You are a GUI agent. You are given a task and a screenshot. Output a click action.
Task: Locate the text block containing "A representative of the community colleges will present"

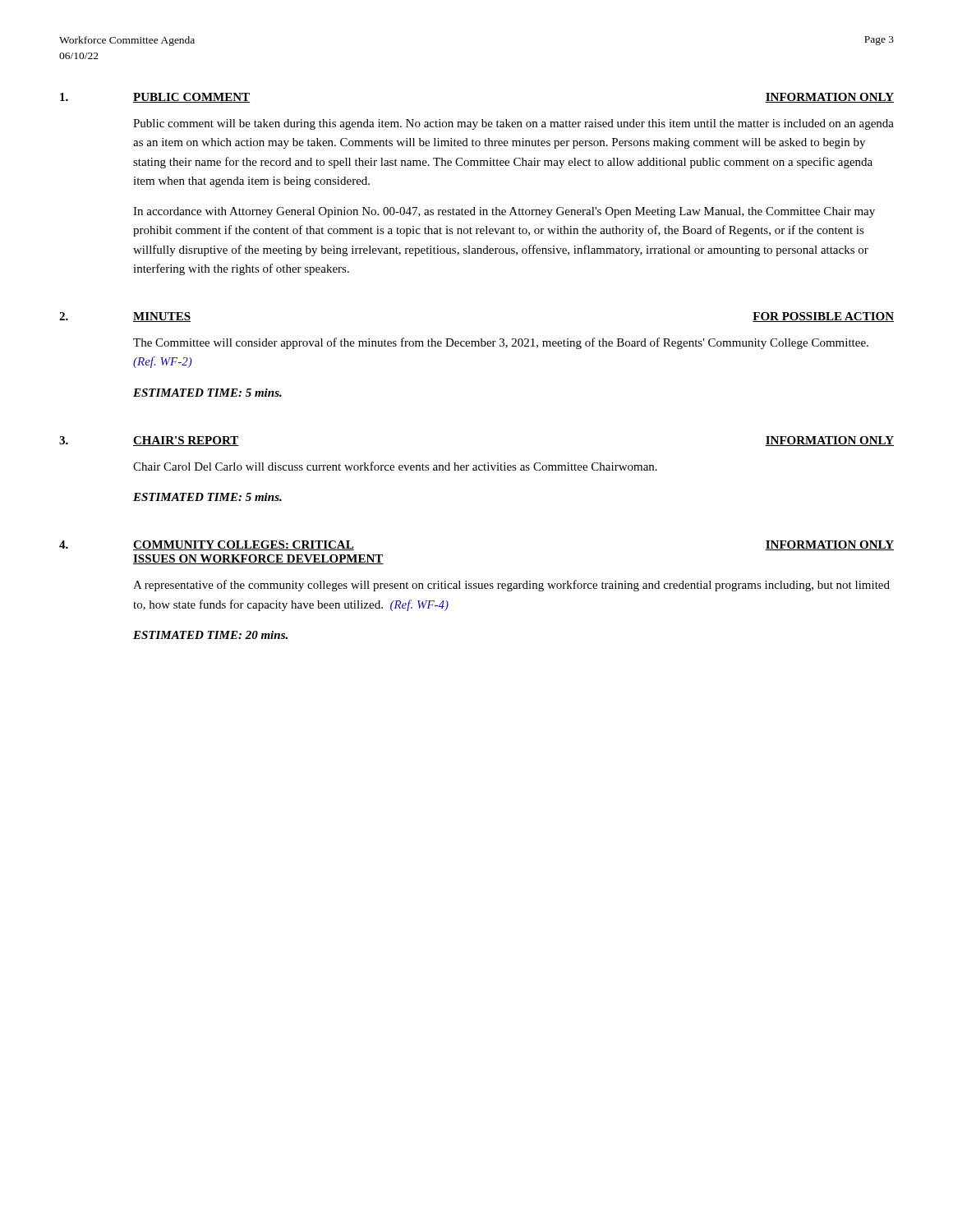click(511, 586)
